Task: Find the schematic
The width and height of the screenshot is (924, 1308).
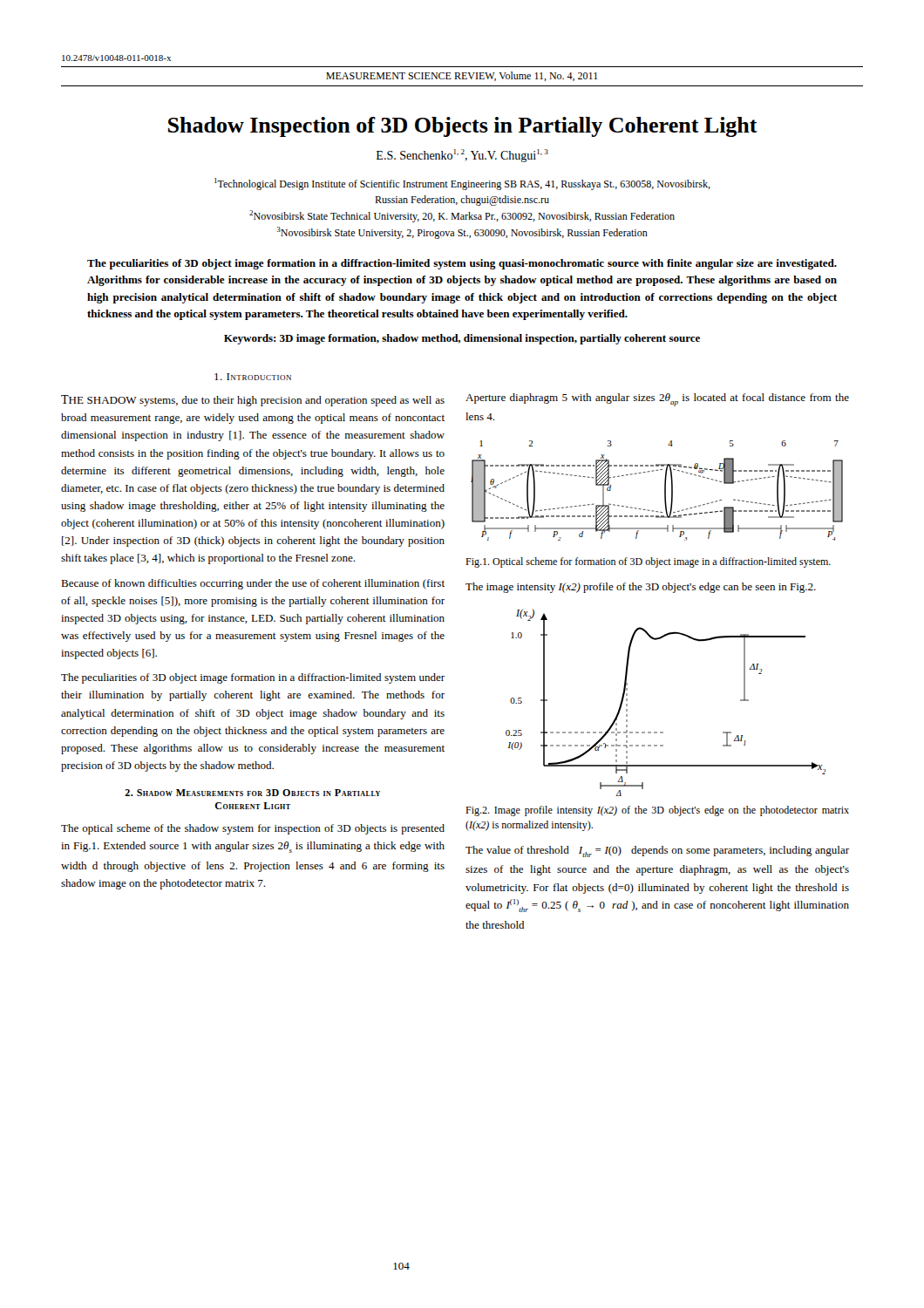Action: coord(657,493)
